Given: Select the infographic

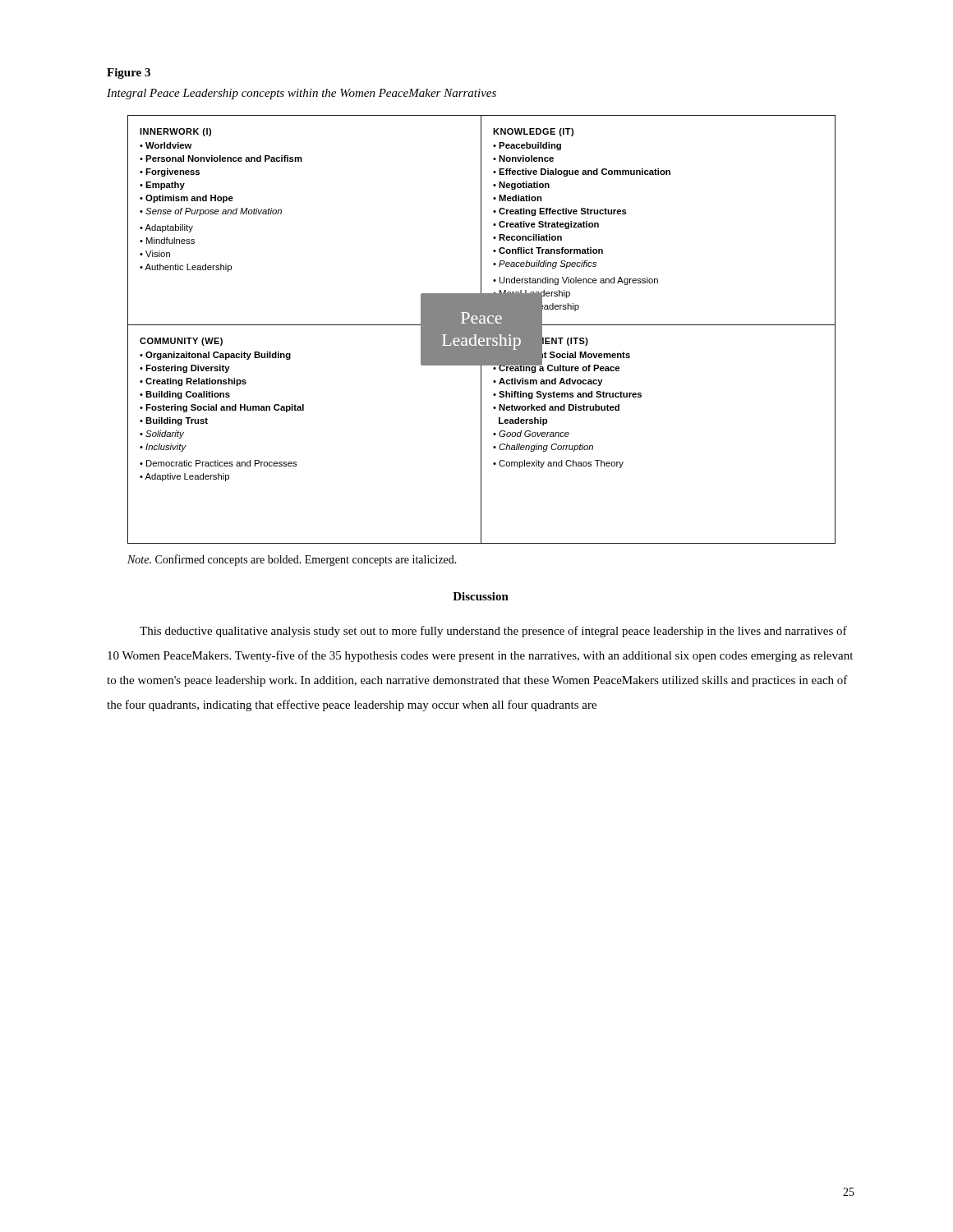Looking at the screenshot, I should pyautogui.click(x=481, y=329).
